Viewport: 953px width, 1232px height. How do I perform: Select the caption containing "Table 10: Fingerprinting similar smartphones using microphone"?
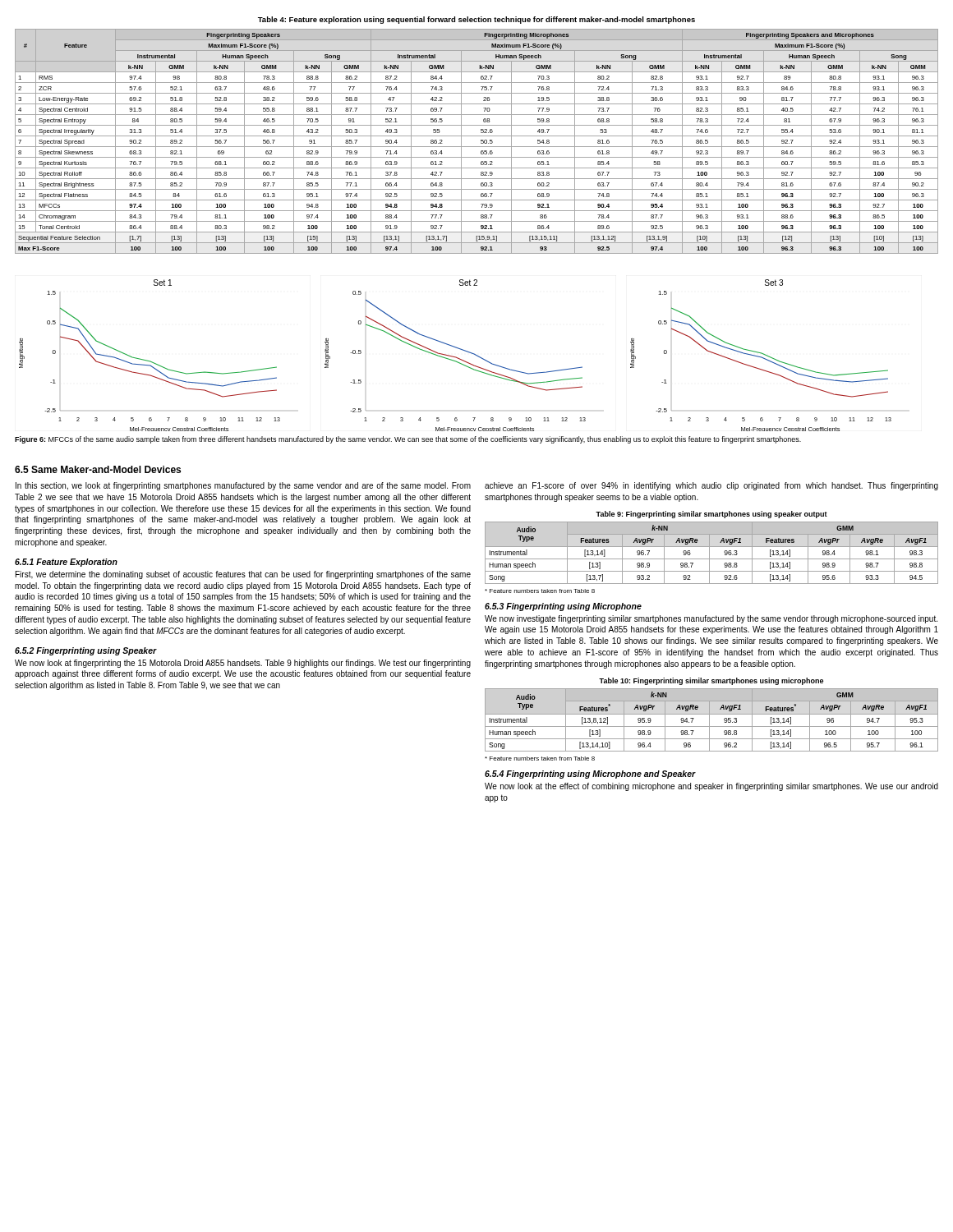(711, 681)
